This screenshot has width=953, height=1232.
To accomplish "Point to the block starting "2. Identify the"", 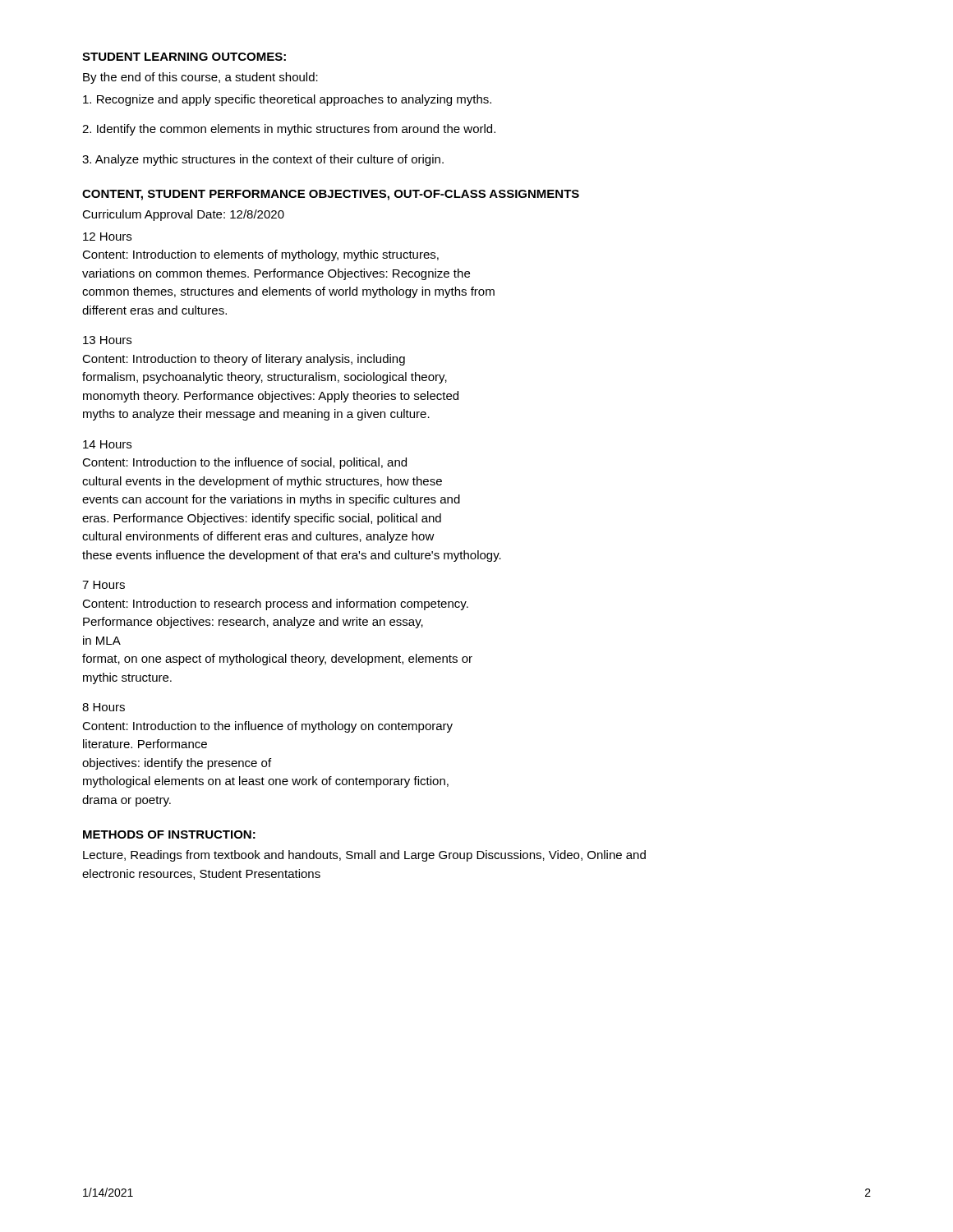I will coord(289,129).
